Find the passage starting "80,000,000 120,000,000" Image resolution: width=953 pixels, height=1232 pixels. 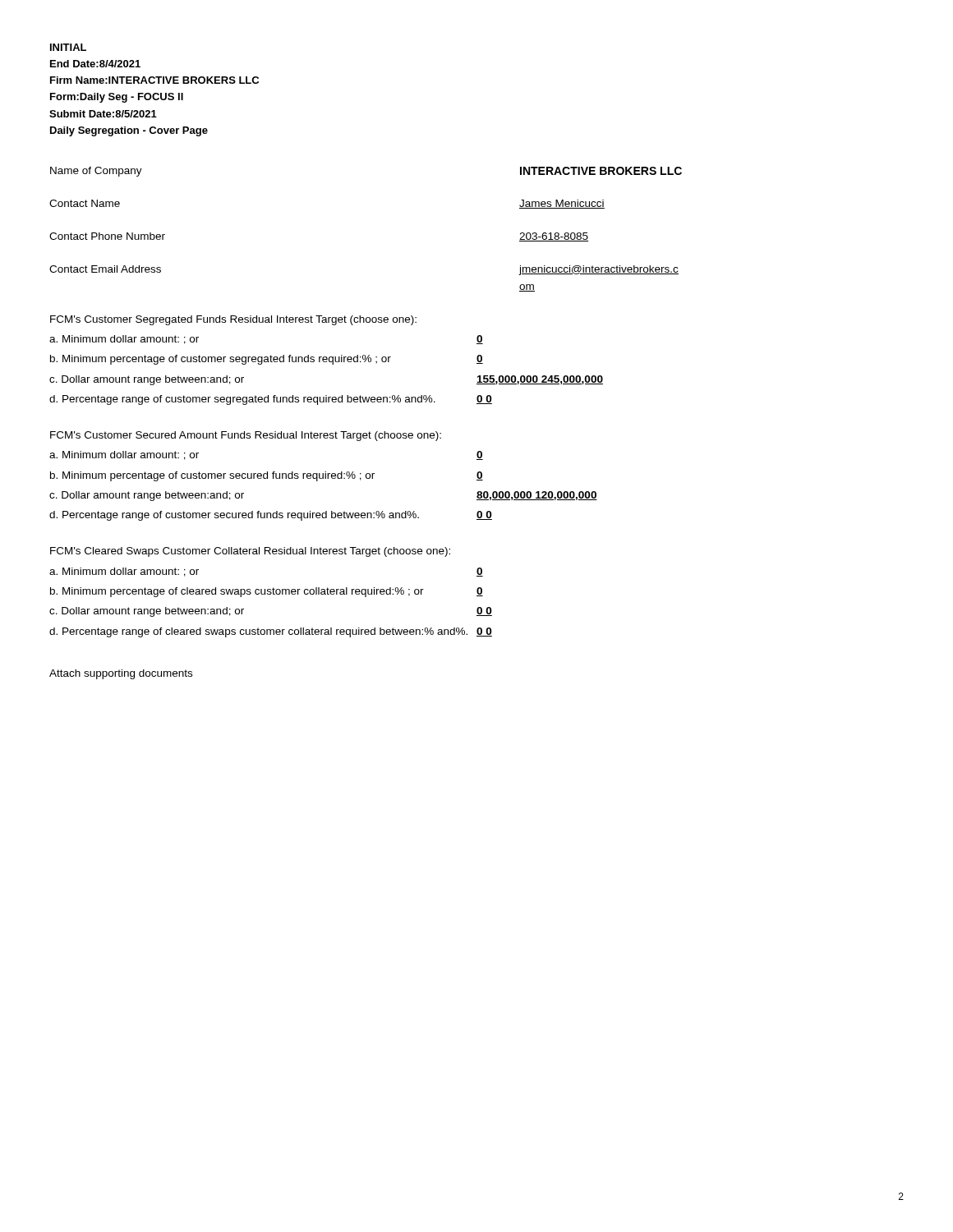click(537, 495)
